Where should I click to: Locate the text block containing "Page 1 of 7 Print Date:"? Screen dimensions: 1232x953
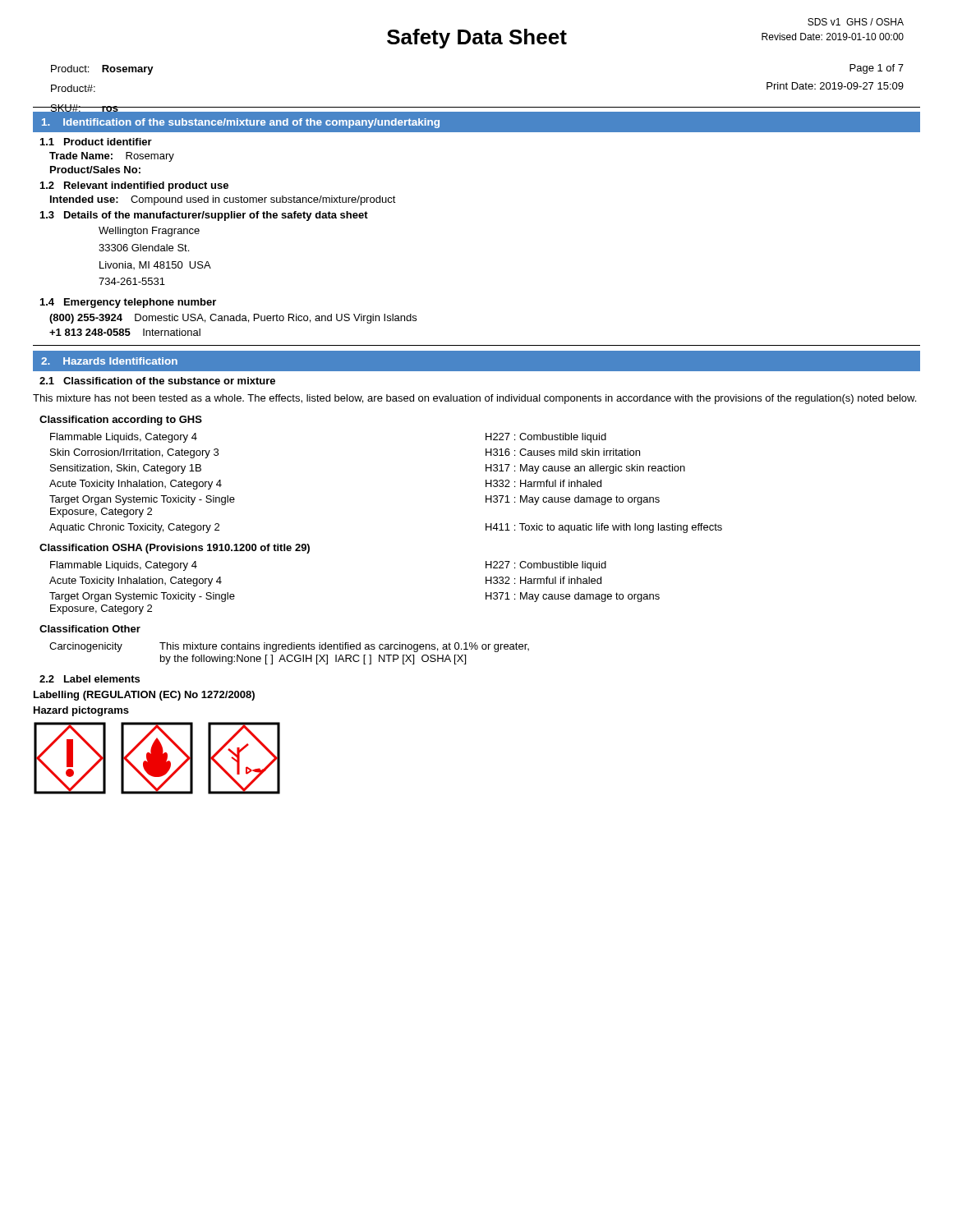pyautogui.click(x=835, y=77)
